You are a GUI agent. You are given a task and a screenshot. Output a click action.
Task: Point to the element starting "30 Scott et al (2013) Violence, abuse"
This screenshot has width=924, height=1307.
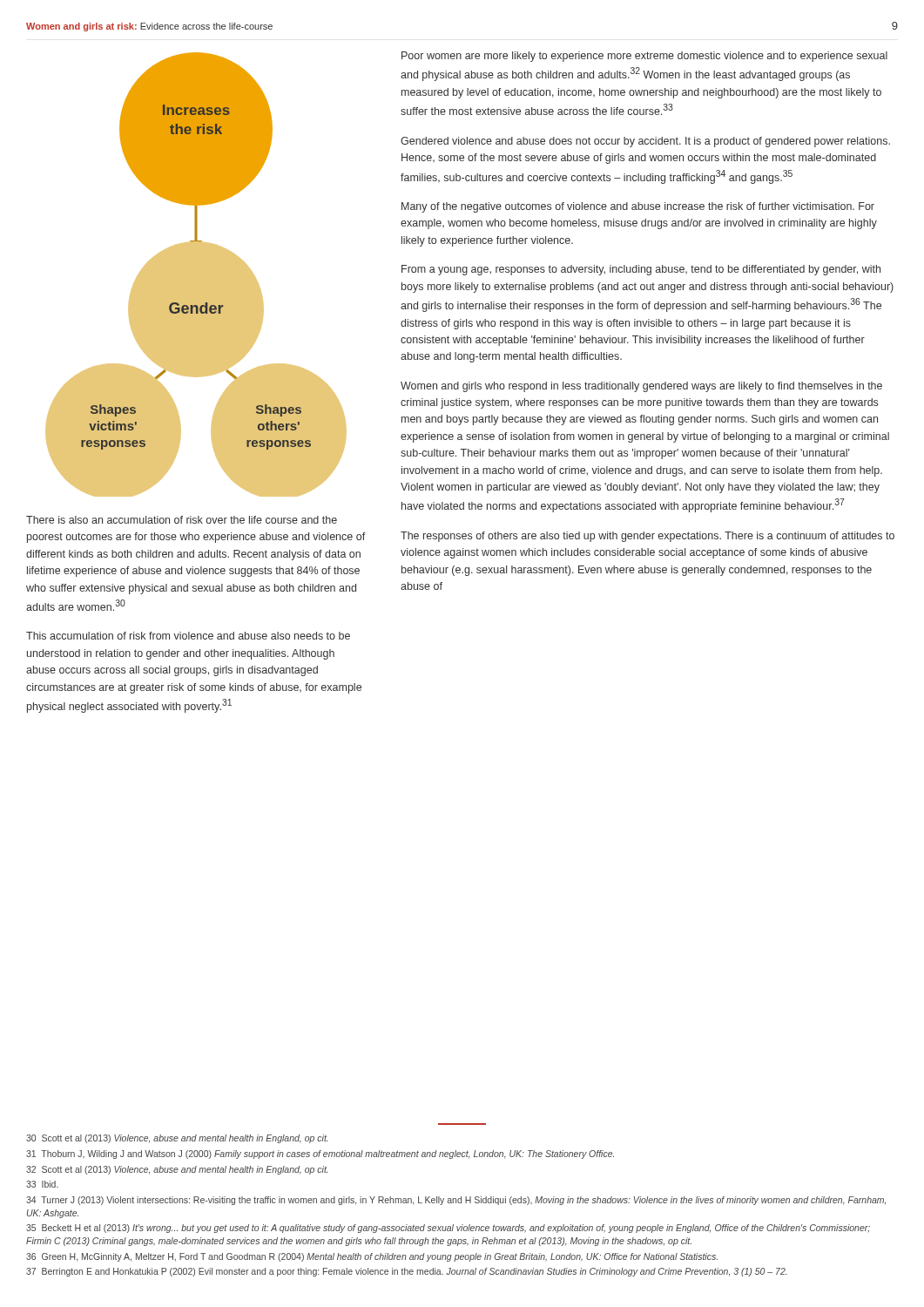coord(178,1138)
